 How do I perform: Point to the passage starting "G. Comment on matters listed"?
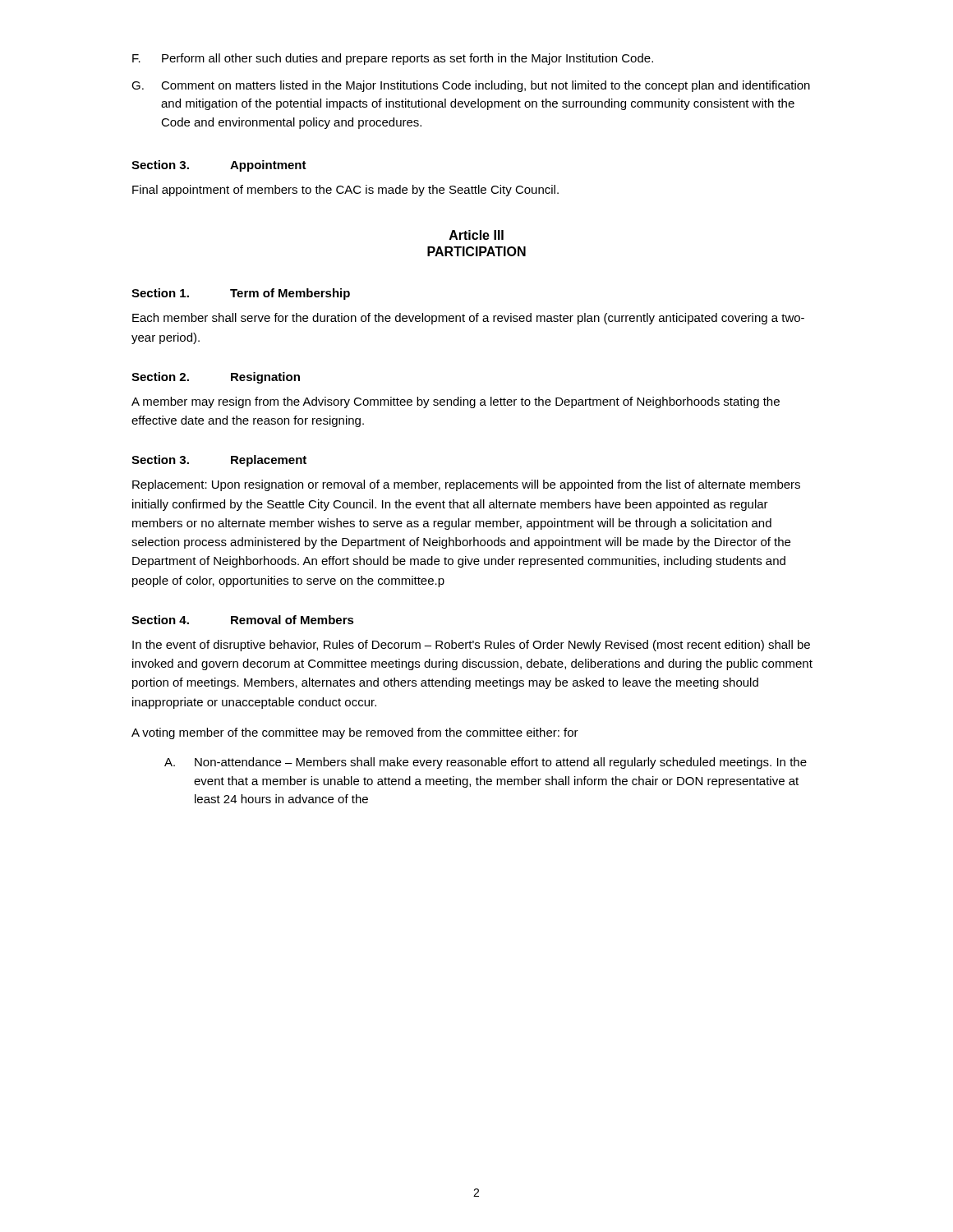(476, 104)
